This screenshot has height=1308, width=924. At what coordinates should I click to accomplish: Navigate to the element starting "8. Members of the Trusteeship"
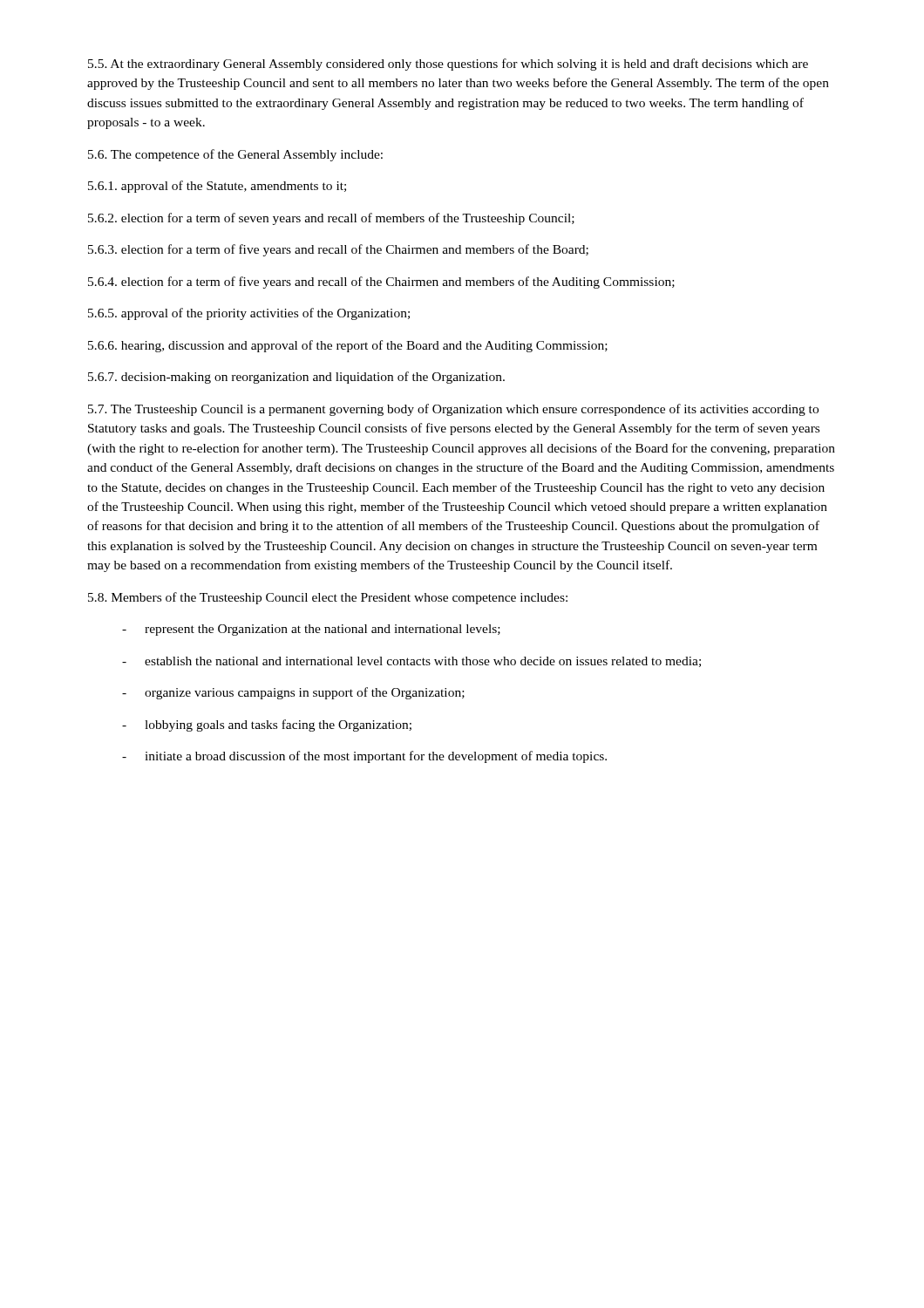click(328, 597)
